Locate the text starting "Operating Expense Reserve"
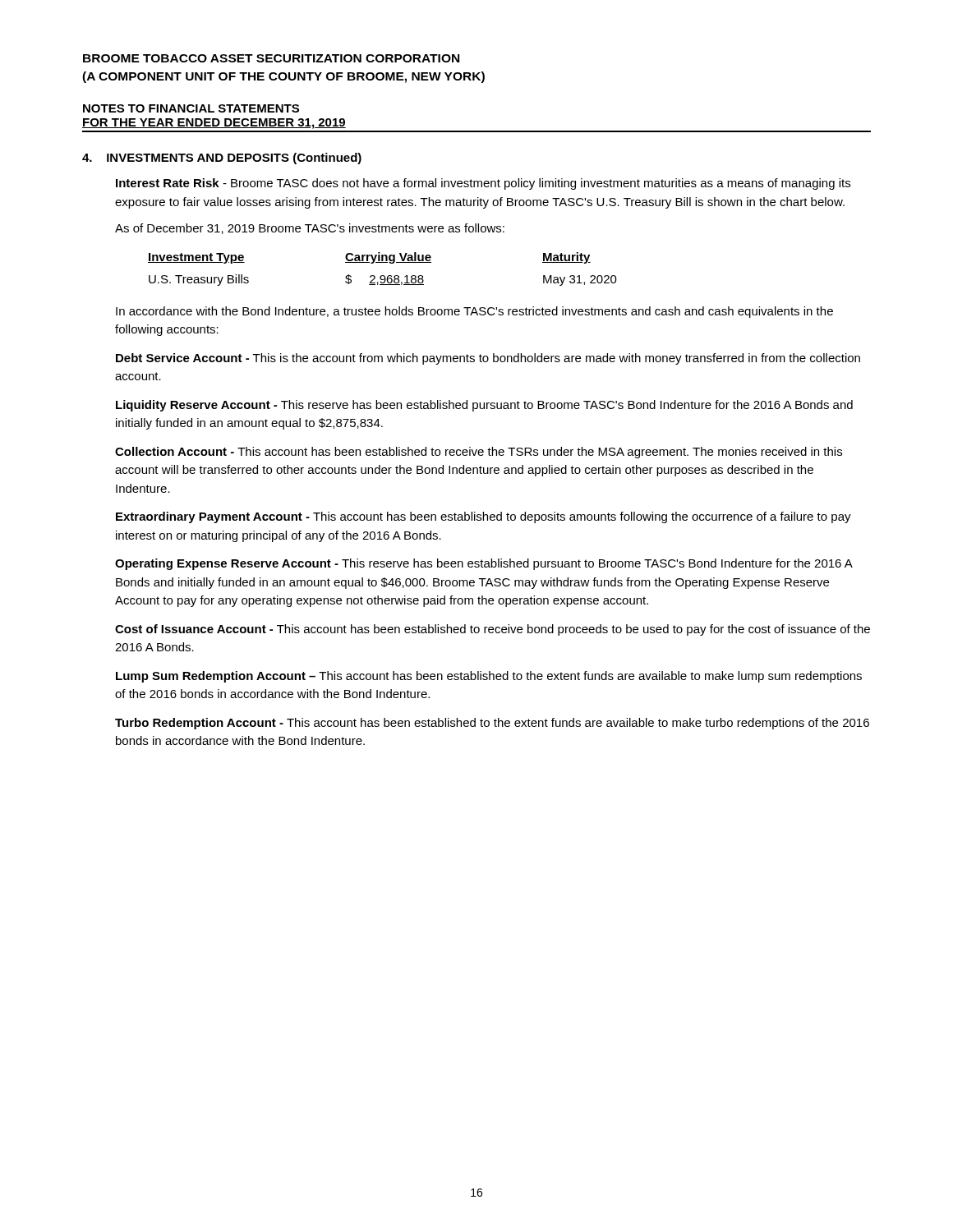Image resolution: width=953 pixels, height=1232 pixels. click(483, 582)
